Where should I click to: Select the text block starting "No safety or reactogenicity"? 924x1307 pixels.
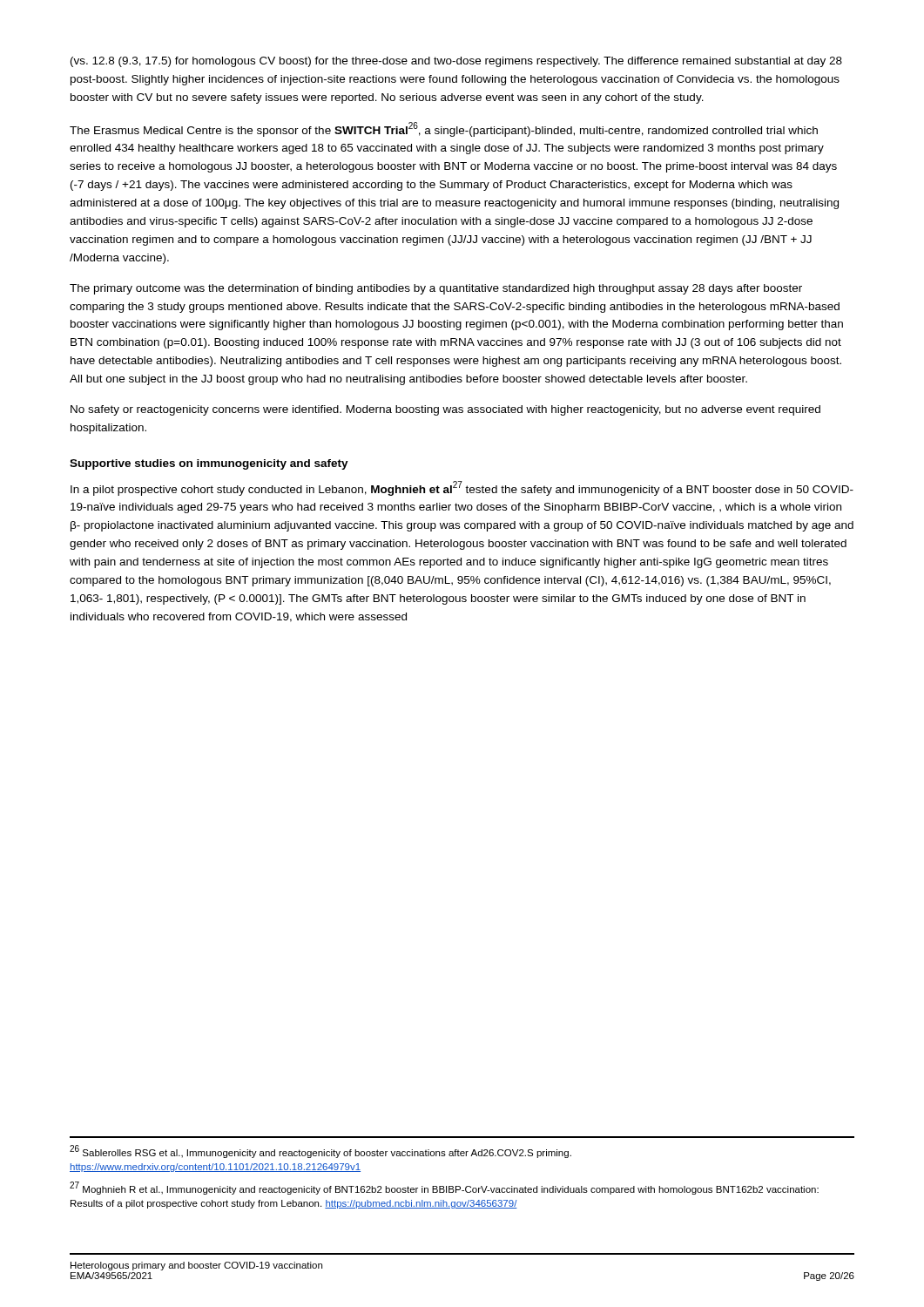(445, 418)
